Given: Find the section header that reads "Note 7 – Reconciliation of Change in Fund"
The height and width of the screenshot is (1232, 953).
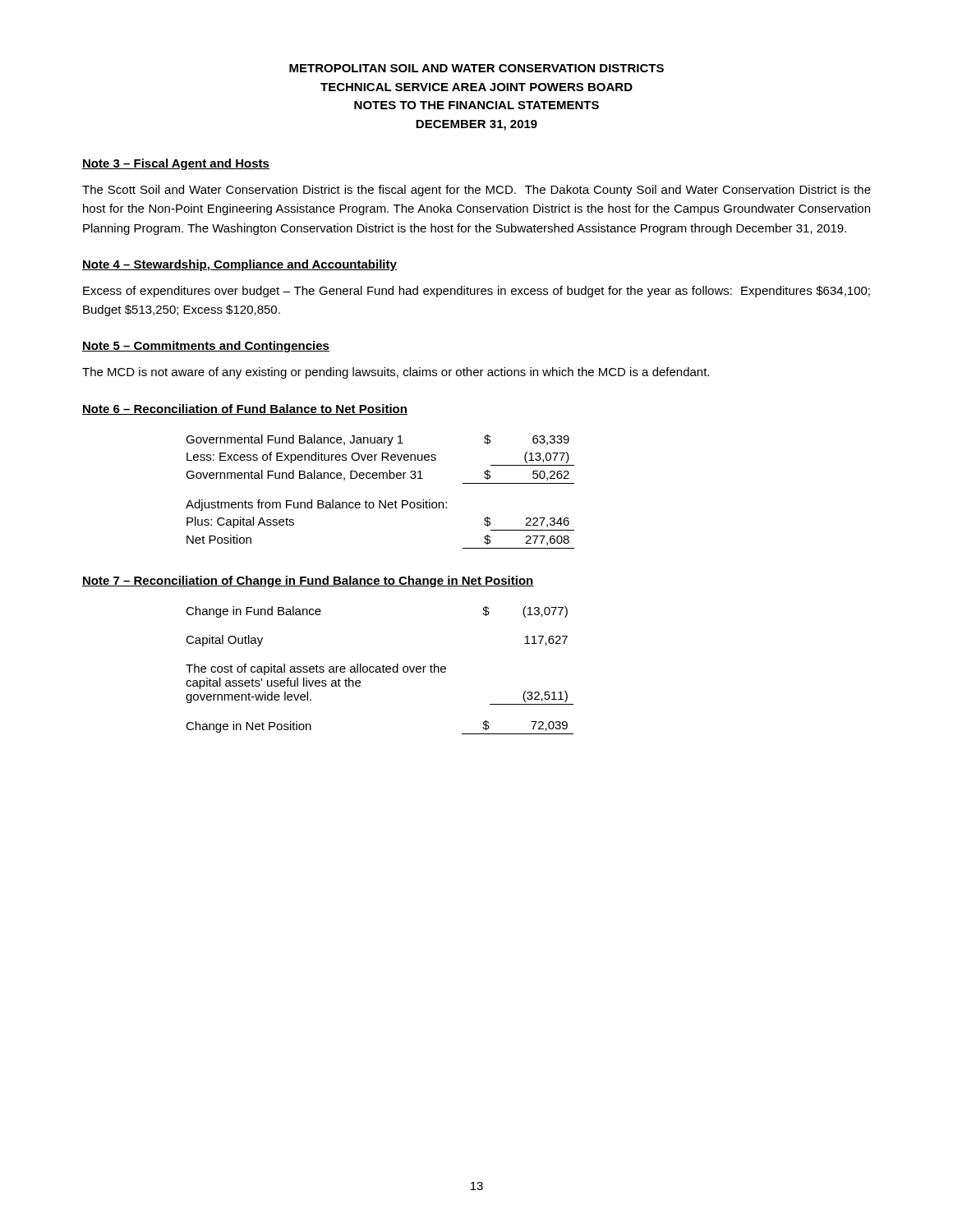Looking at the screenshot, I should point(308,580).
